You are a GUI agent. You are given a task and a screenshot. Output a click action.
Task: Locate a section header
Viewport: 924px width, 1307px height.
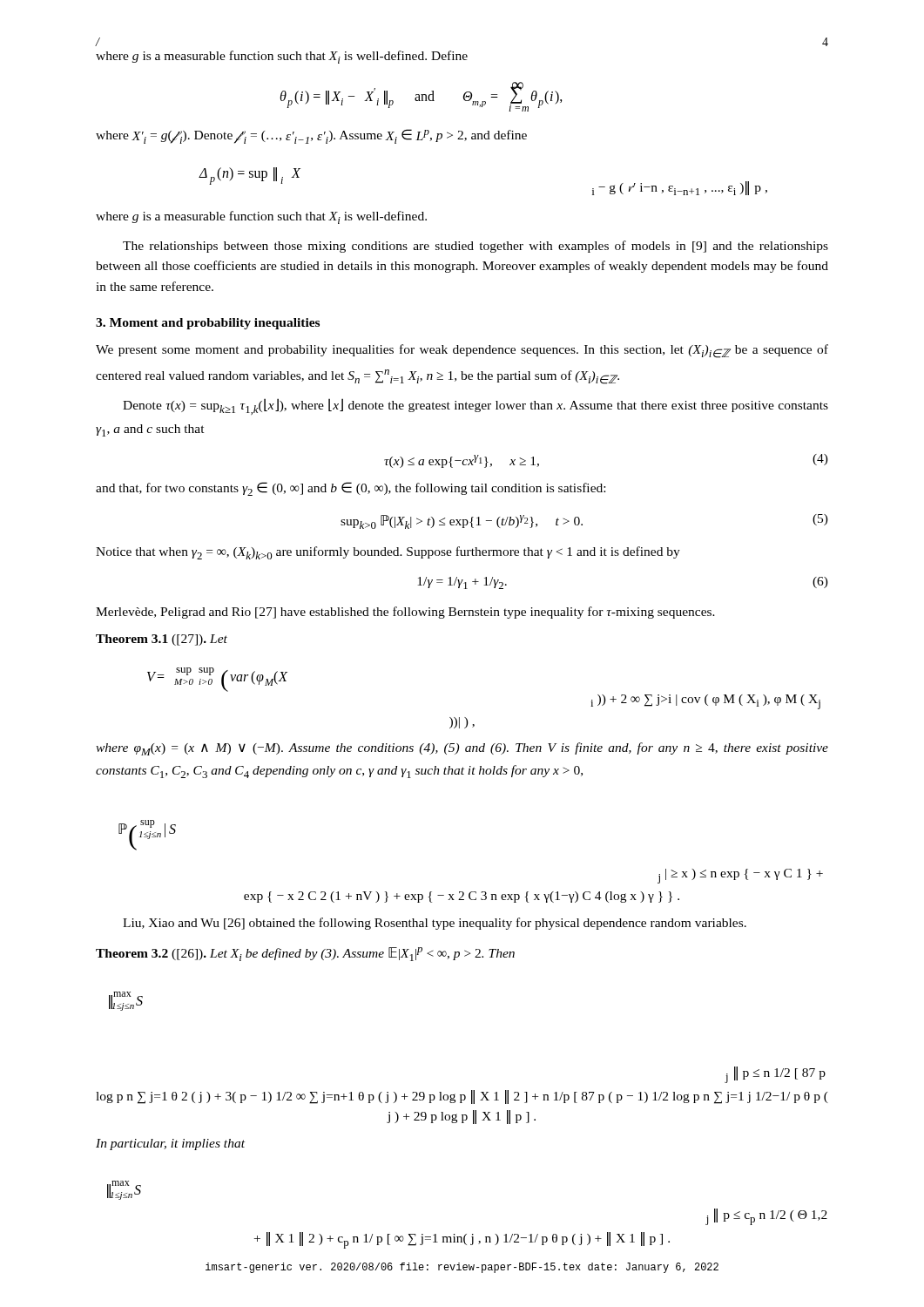(x=208, y=322)
